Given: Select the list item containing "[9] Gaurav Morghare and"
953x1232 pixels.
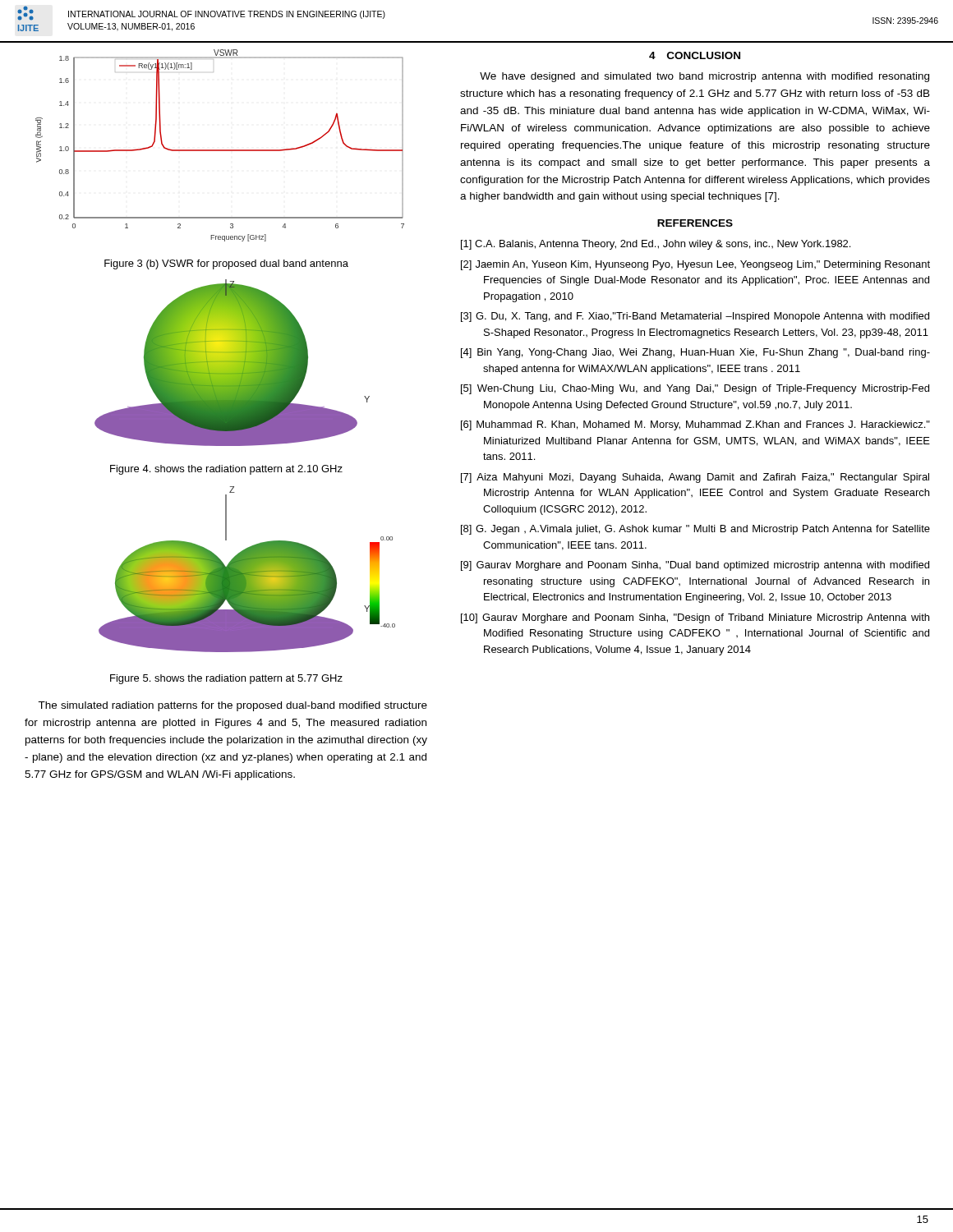Looking at the screenshot, I should coord(695,581).
